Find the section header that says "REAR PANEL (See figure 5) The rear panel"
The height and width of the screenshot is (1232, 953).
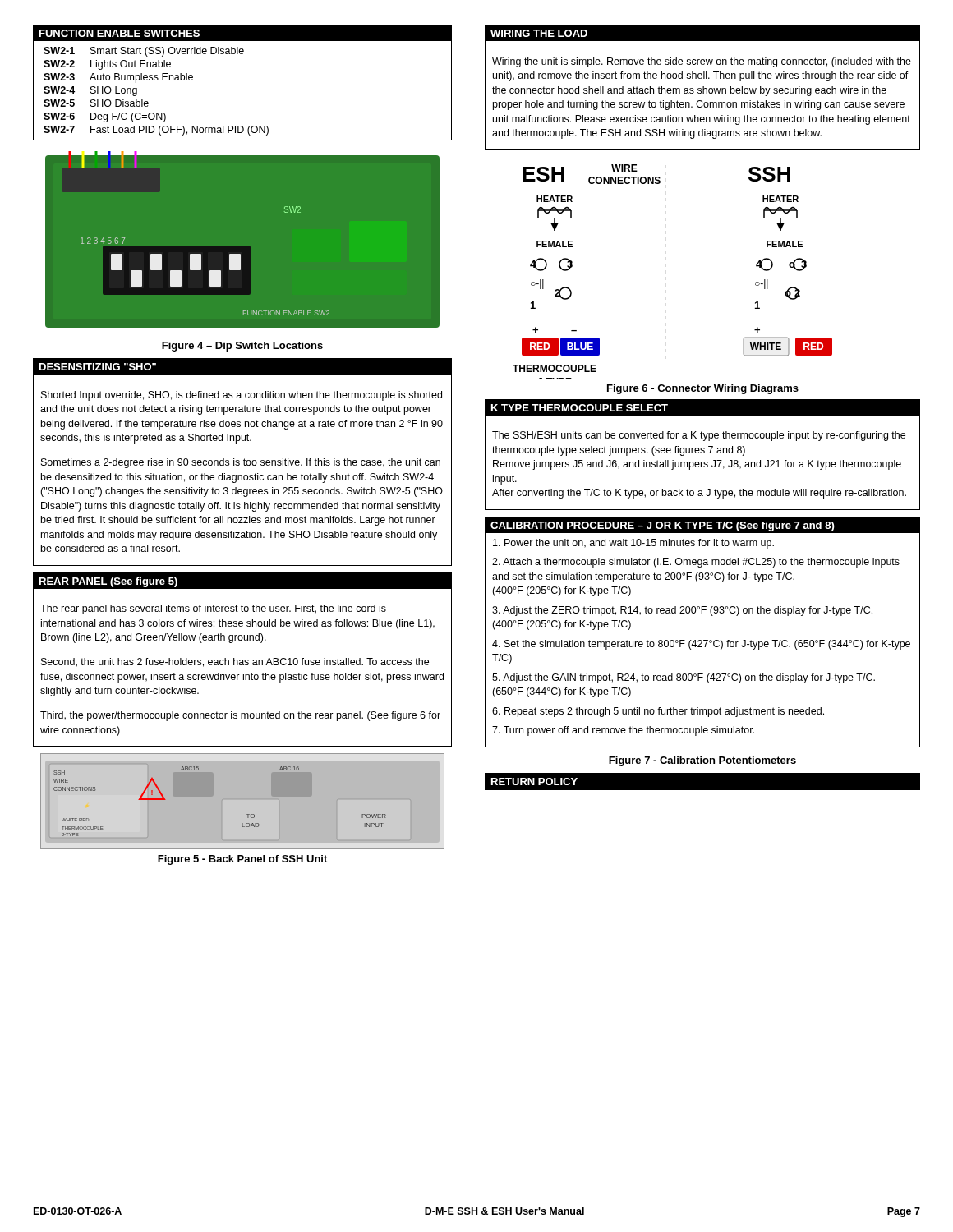click(x=242, y=659)
